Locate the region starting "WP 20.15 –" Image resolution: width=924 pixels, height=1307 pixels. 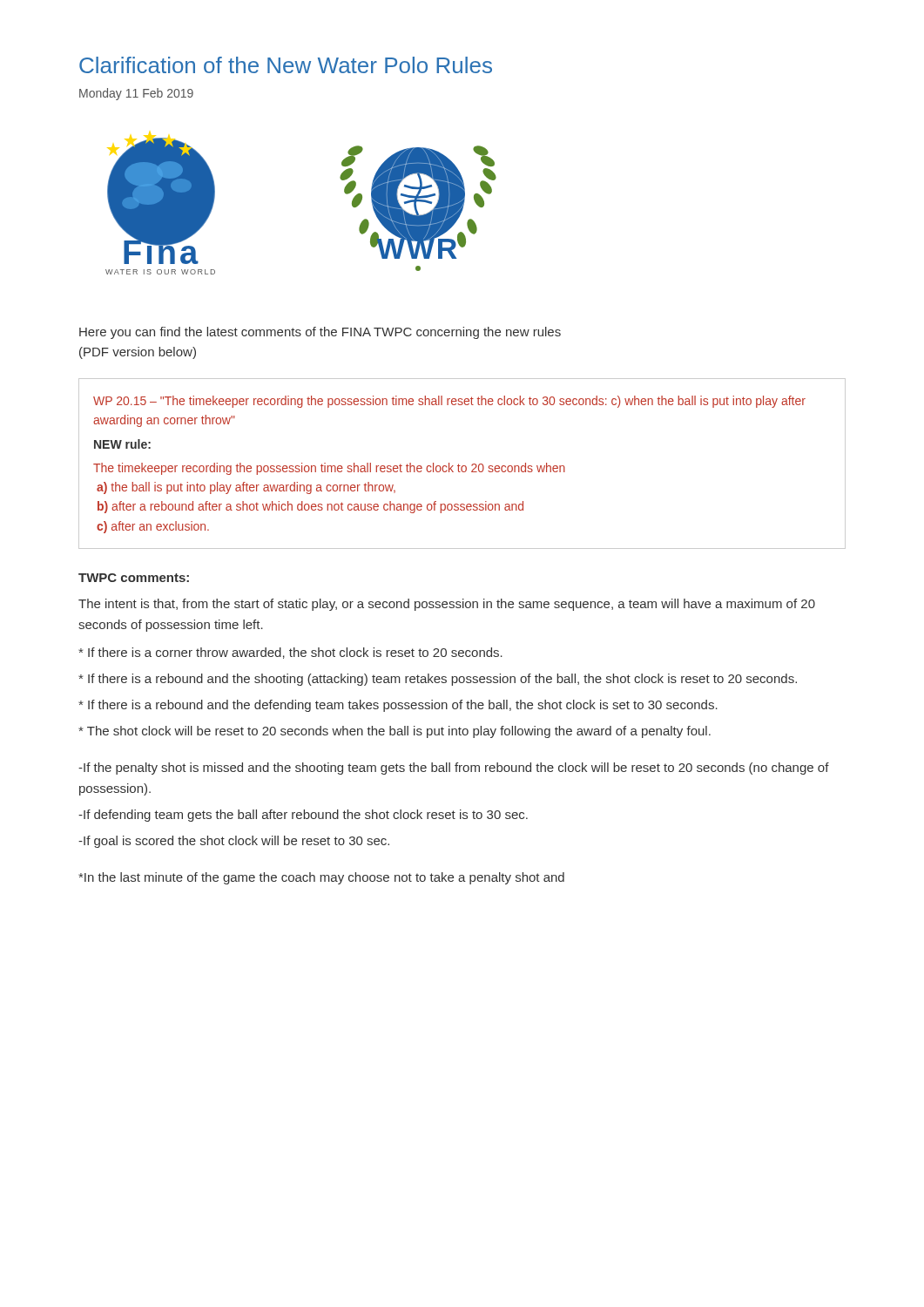click(x=462, y=463)
